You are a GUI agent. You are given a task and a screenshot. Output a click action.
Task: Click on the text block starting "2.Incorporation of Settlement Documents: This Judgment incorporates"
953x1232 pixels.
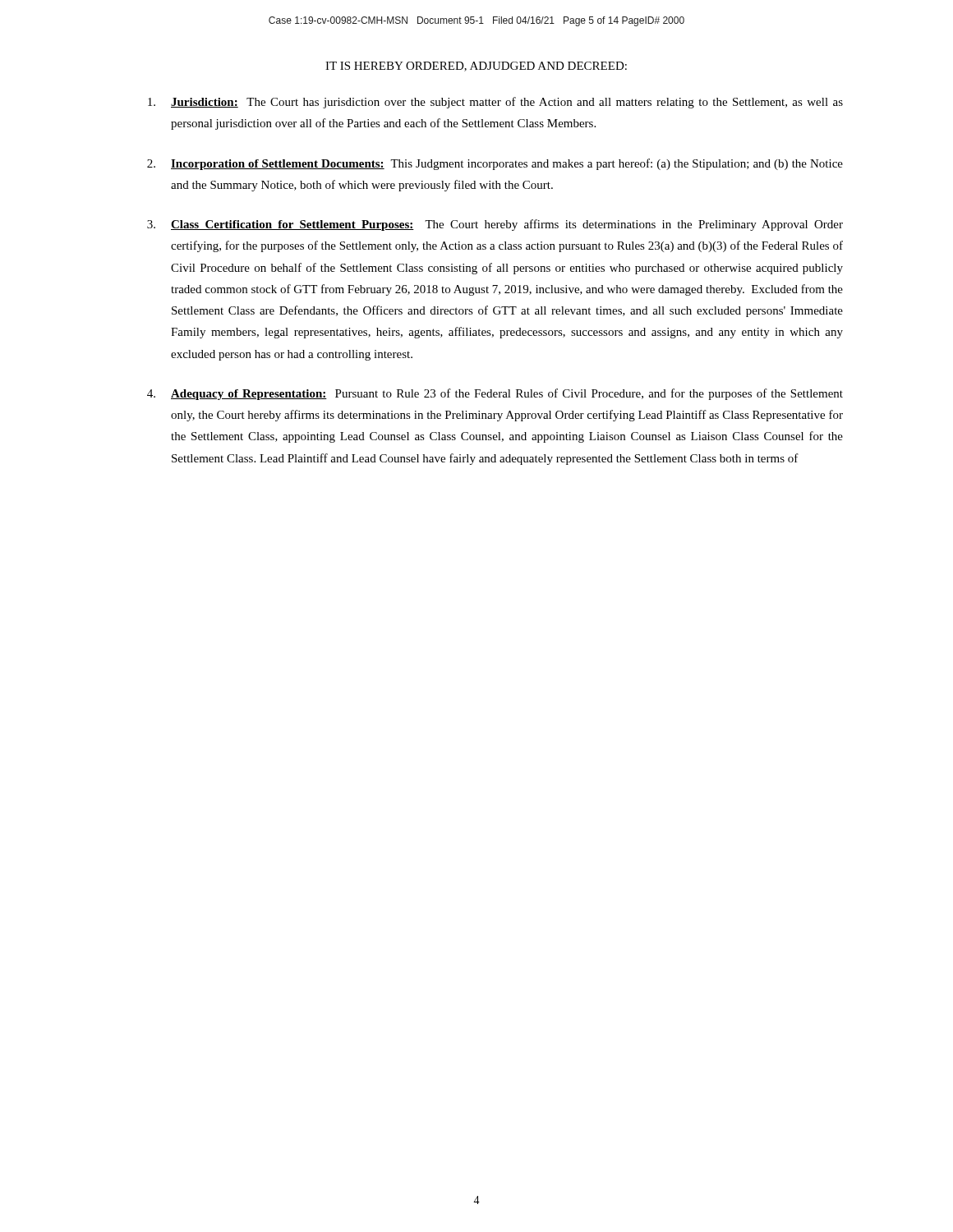tap(475, 174)
